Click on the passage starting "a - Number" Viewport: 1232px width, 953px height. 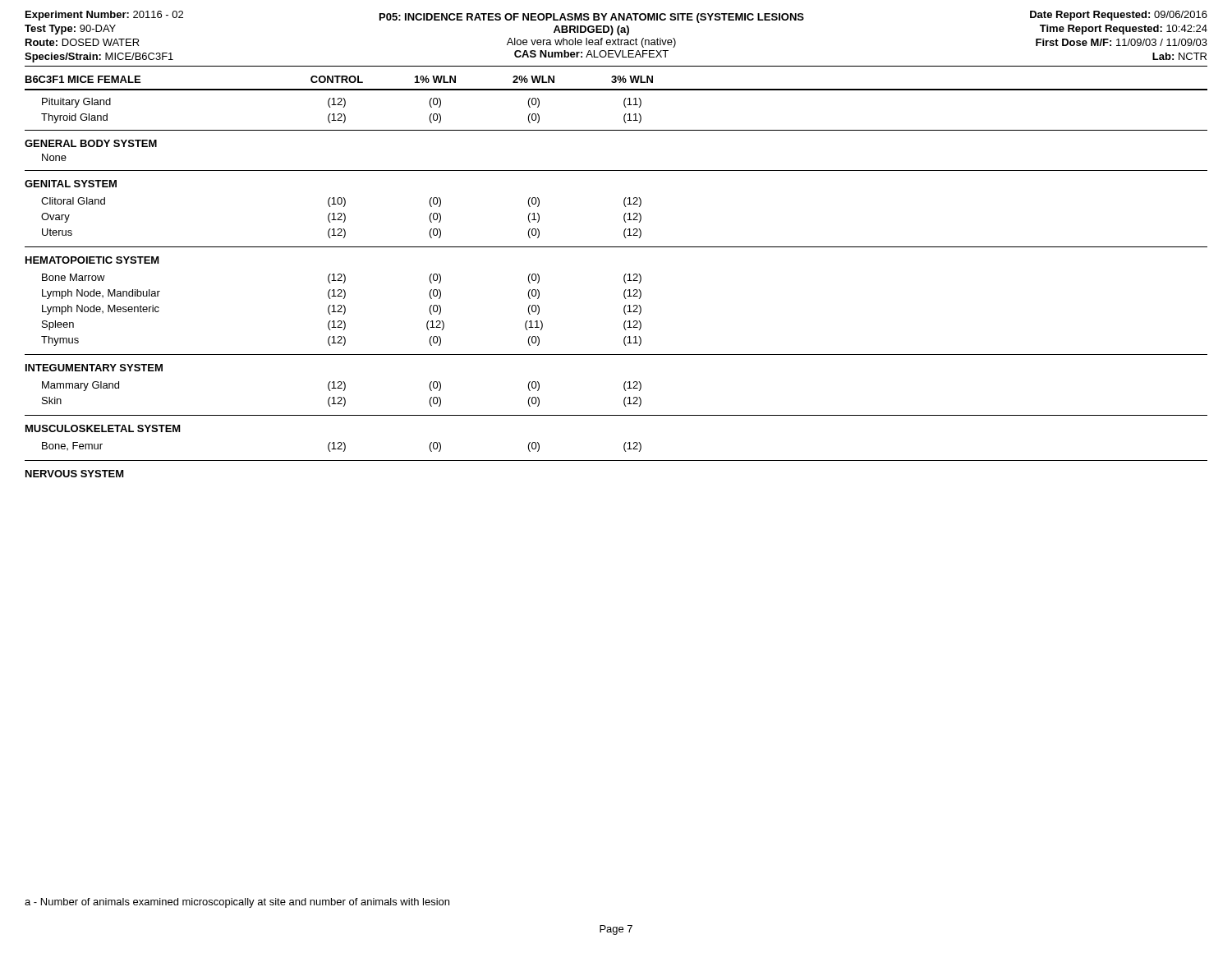[237, 902]
